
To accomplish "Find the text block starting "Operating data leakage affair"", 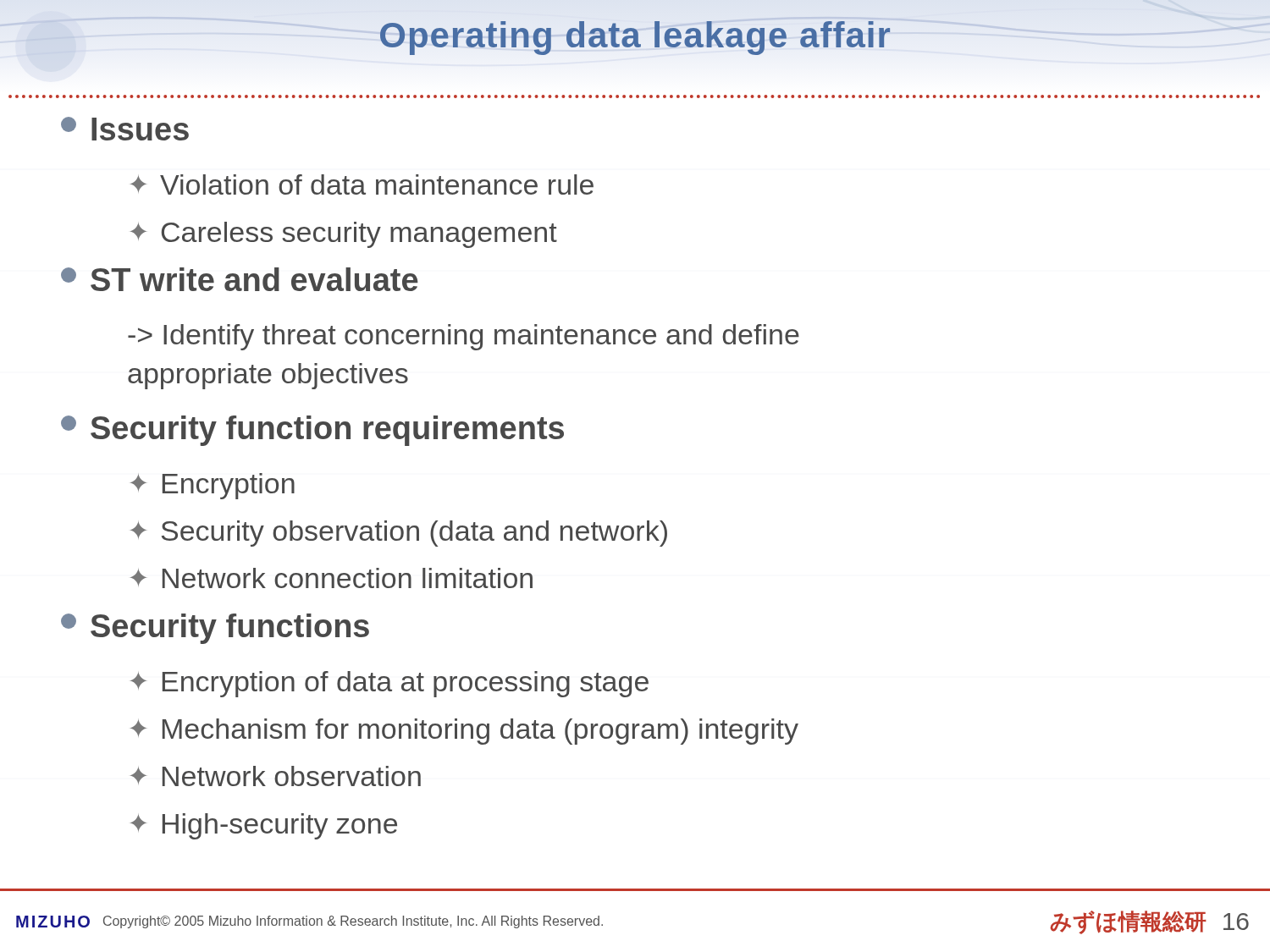I will click(635, 35).
